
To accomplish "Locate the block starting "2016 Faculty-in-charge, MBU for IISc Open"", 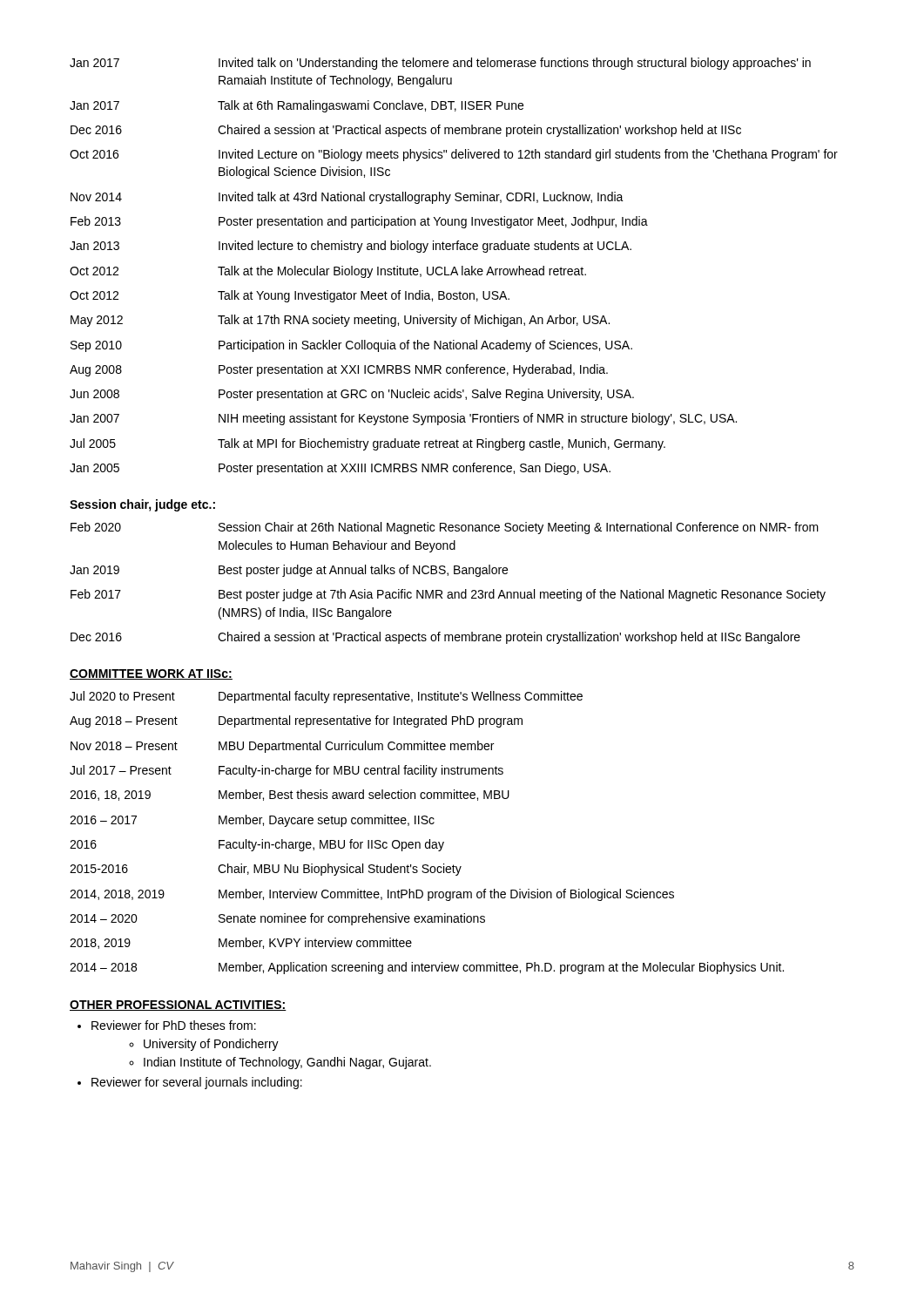I will point(257,845).
